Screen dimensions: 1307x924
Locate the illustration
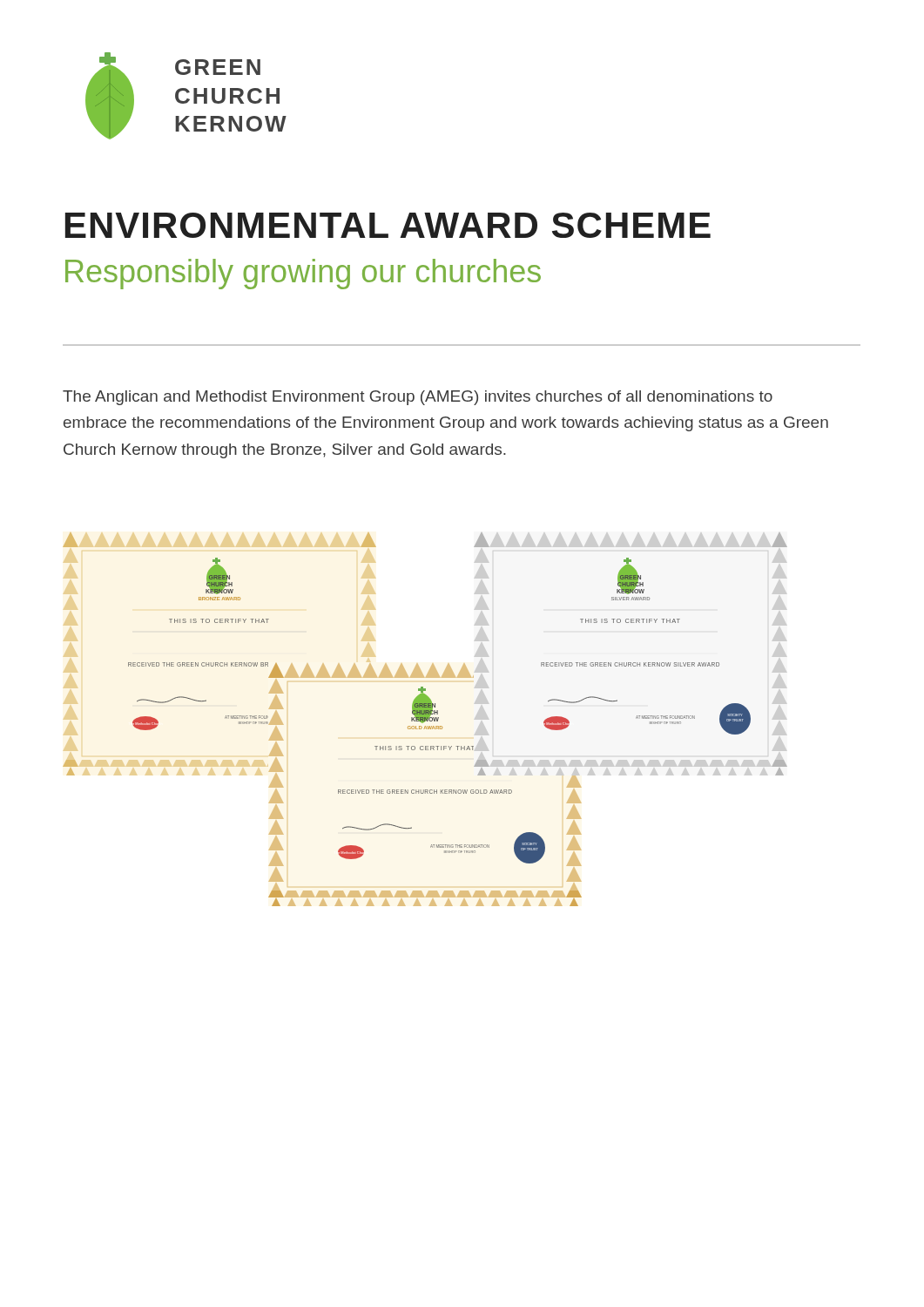462,719
